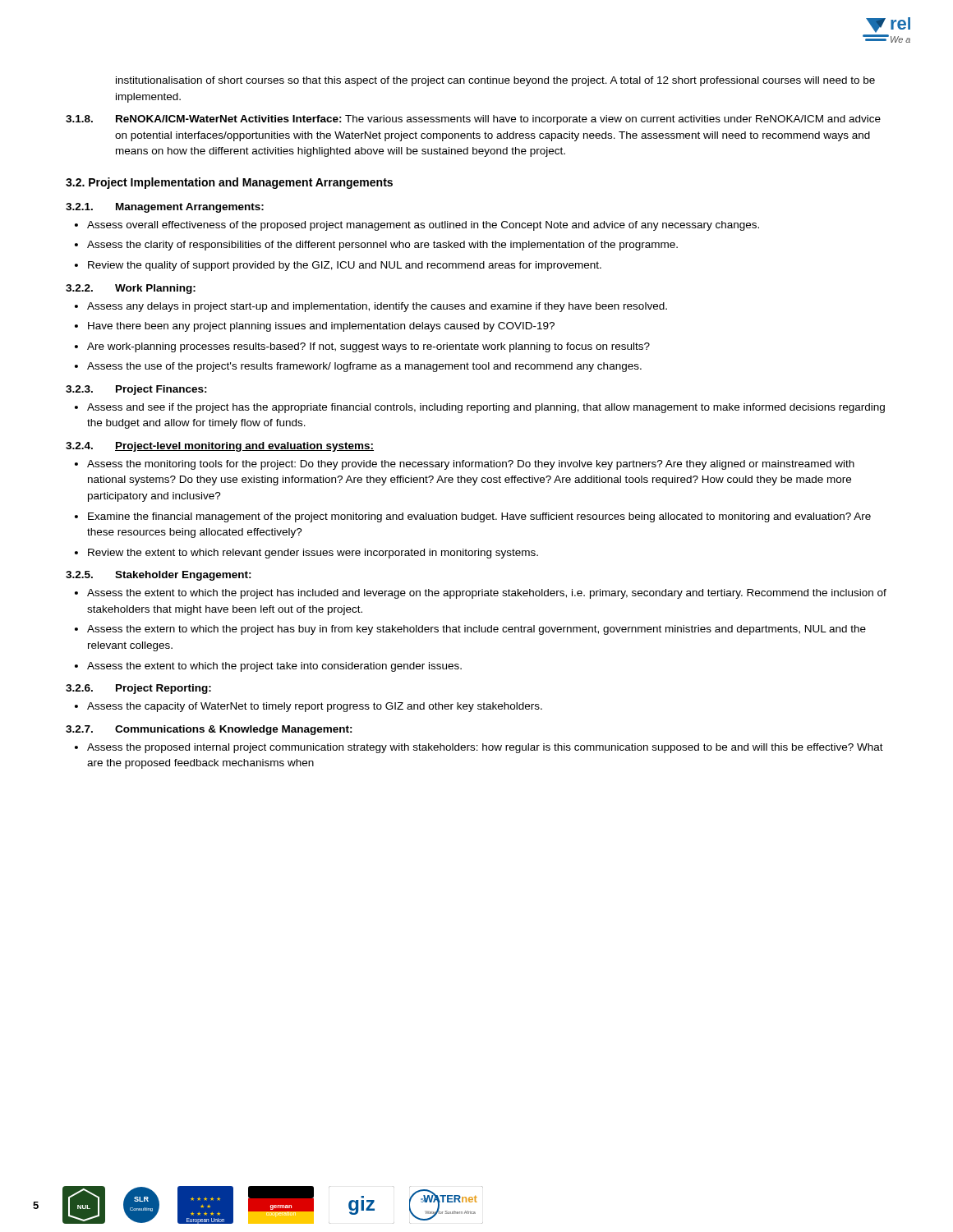953x1232 pixels.
Task: Locate the text starting "3.1.8. ReNOKA/ICM-WaterNet Activities"
Action: [x=476, y=135]
